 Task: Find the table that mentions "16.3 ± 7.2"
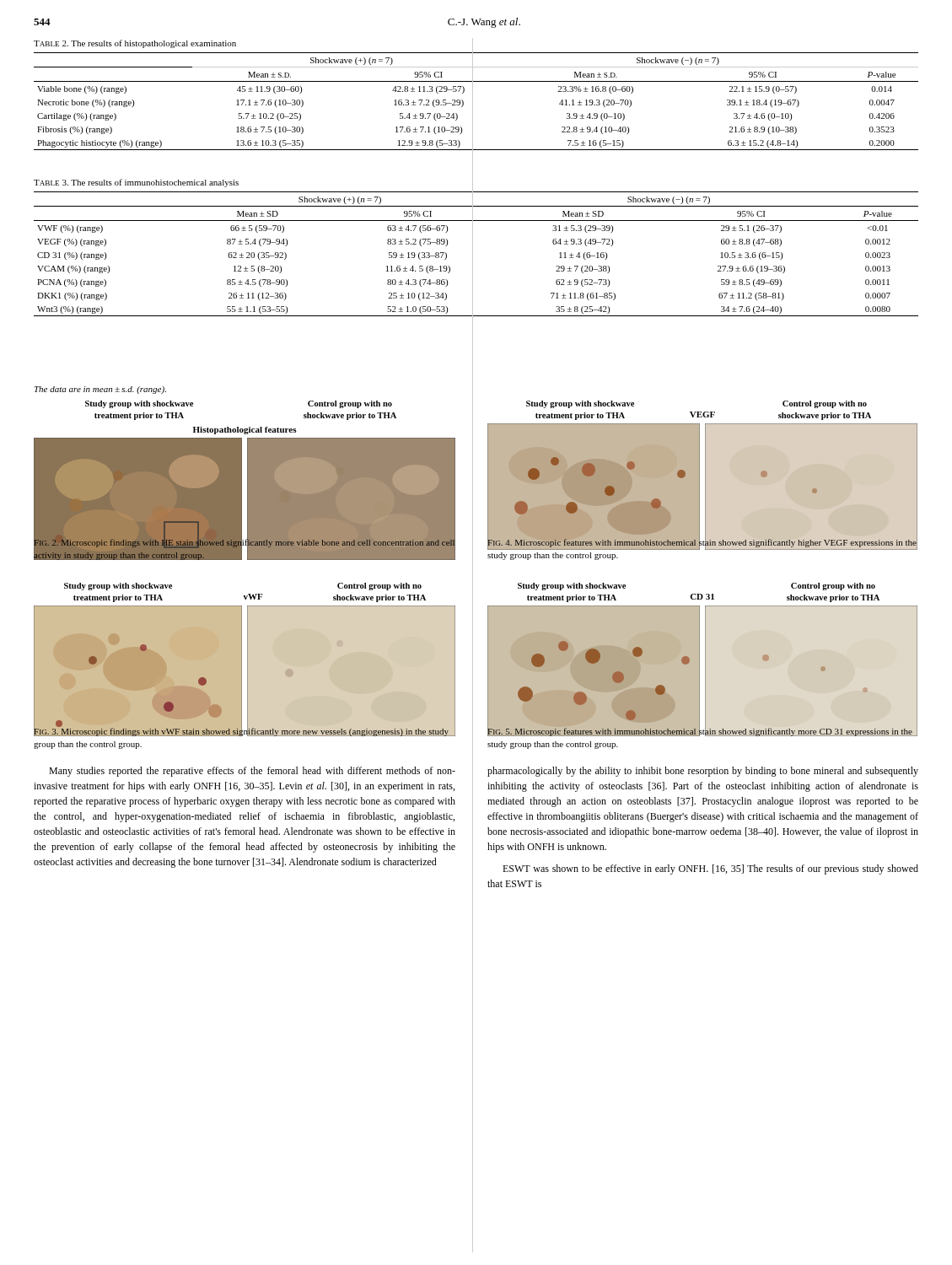pos(476,101)
